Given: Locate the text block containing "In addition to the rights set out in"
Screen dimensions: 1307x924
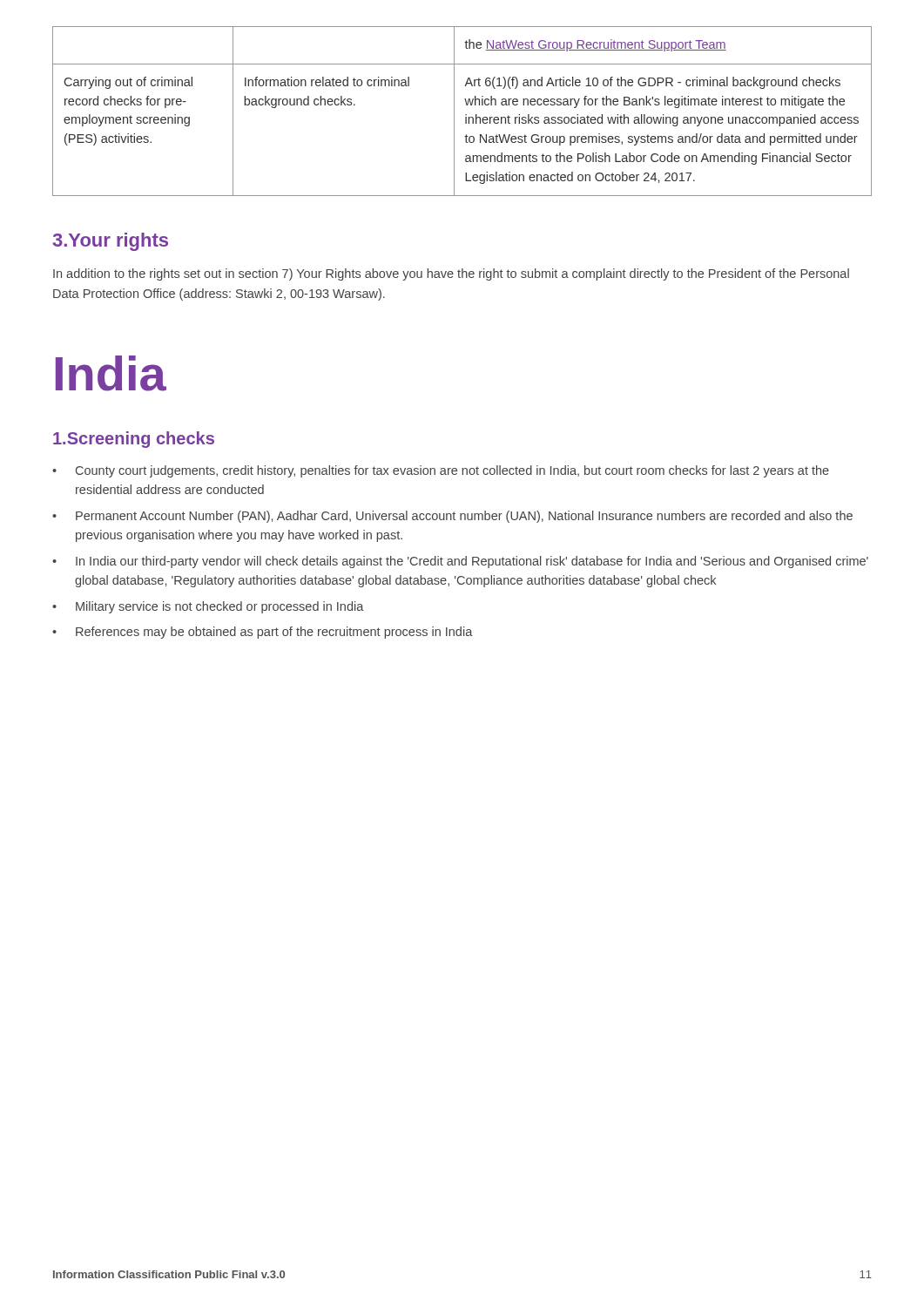Looking at the screenshot, I should point(451,284).
